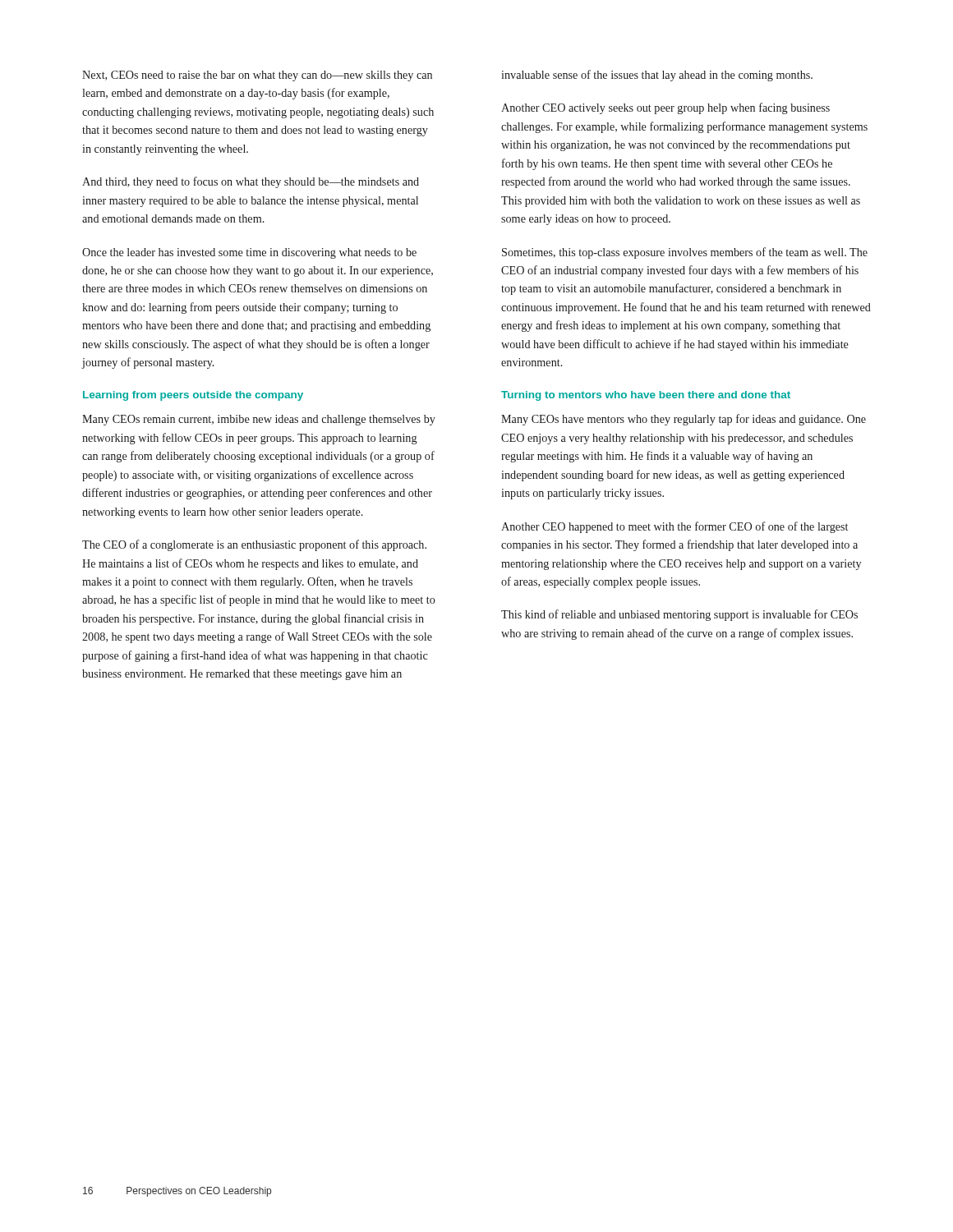Select the text block that reads "Another CEO happened to meet with"

[x=681, y=554]
